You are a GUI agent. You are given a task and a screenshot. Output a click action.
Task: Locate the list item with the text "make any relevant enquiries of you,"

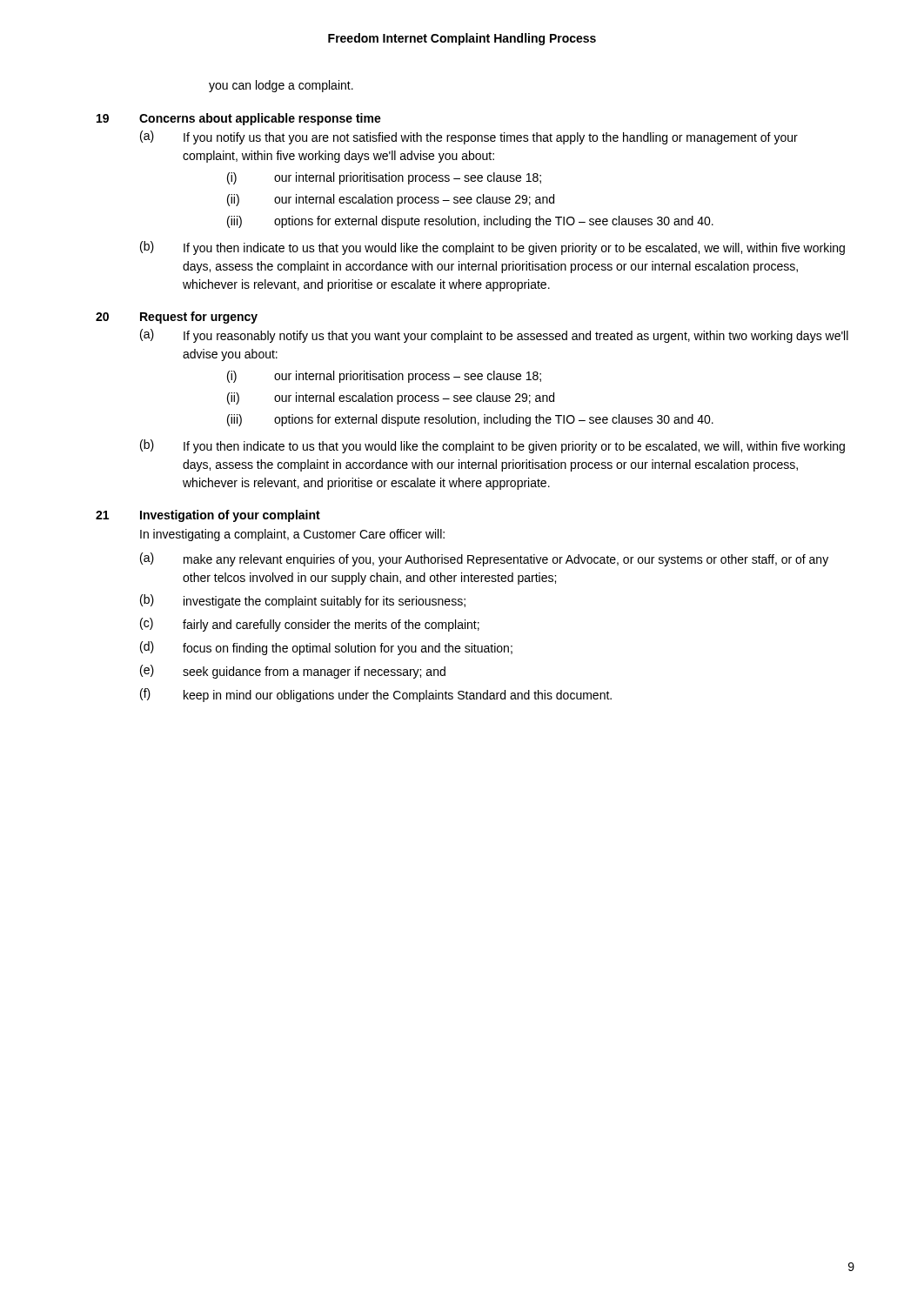click(x=506, y=569)
